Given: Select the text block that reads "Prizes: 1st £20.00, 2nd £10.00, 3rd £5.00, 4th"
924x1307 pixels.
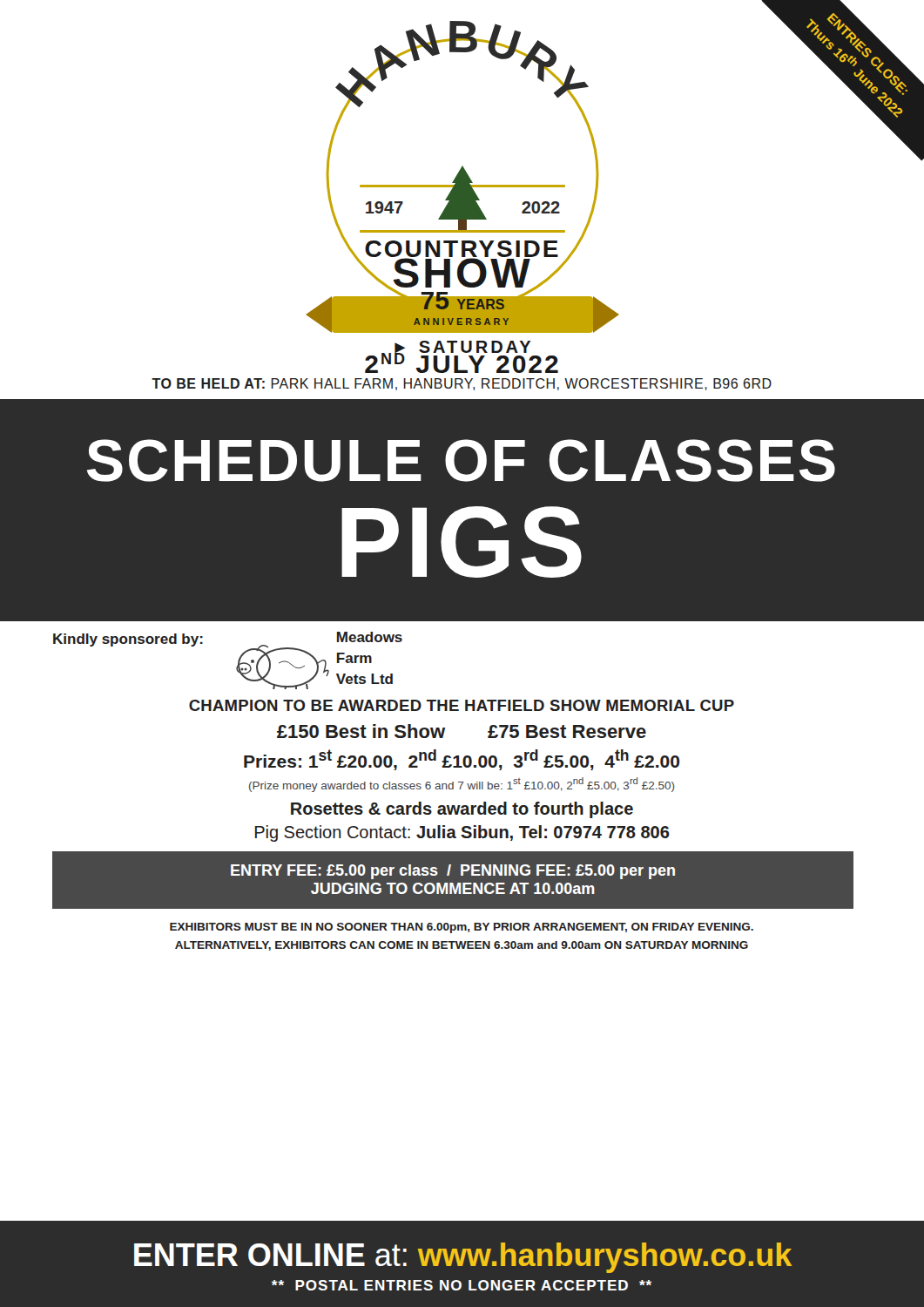Looking at the screenshot, I should coord(462,759).
